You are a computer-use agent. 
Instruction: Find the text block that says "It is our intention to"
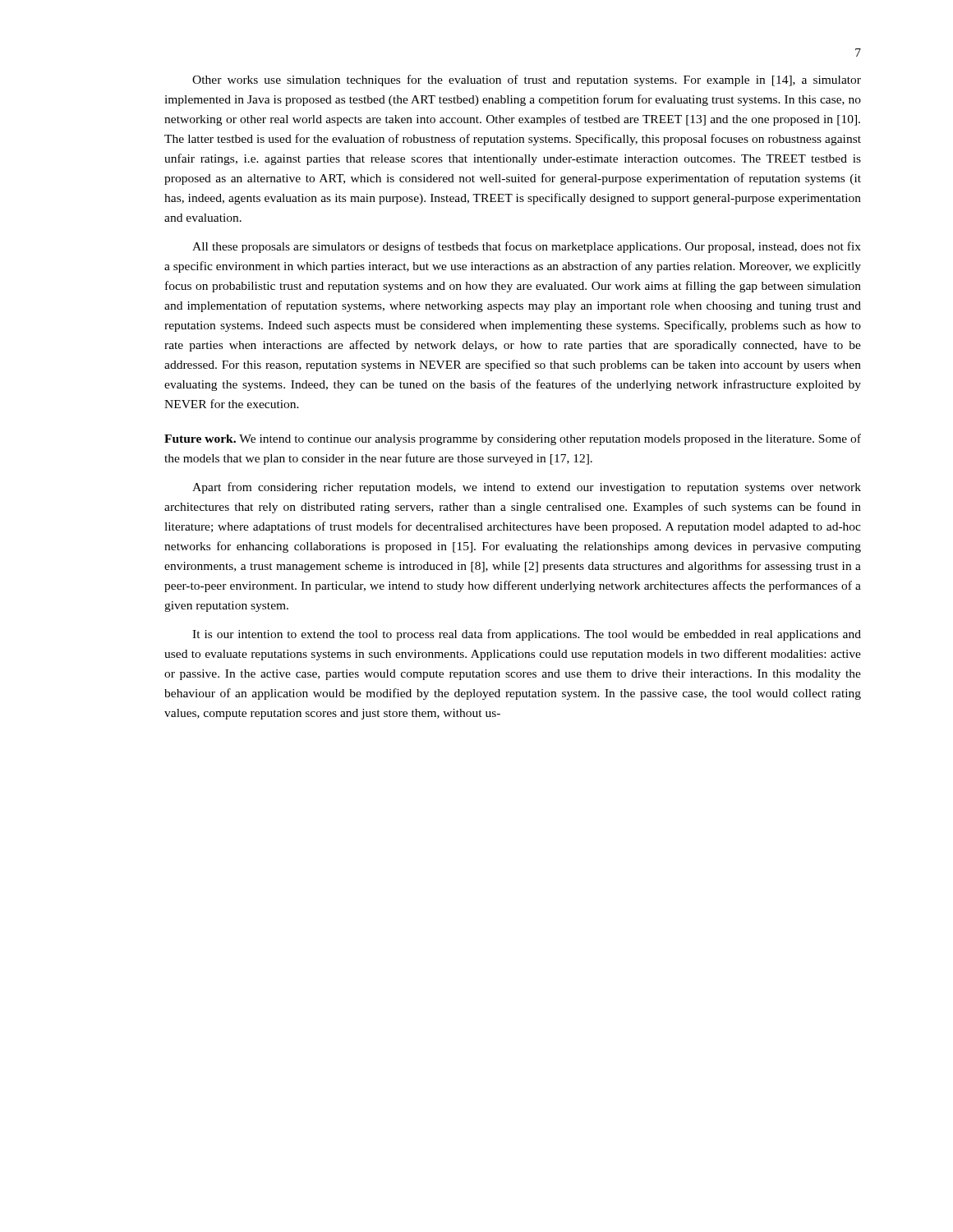click(x=513, y=674)
